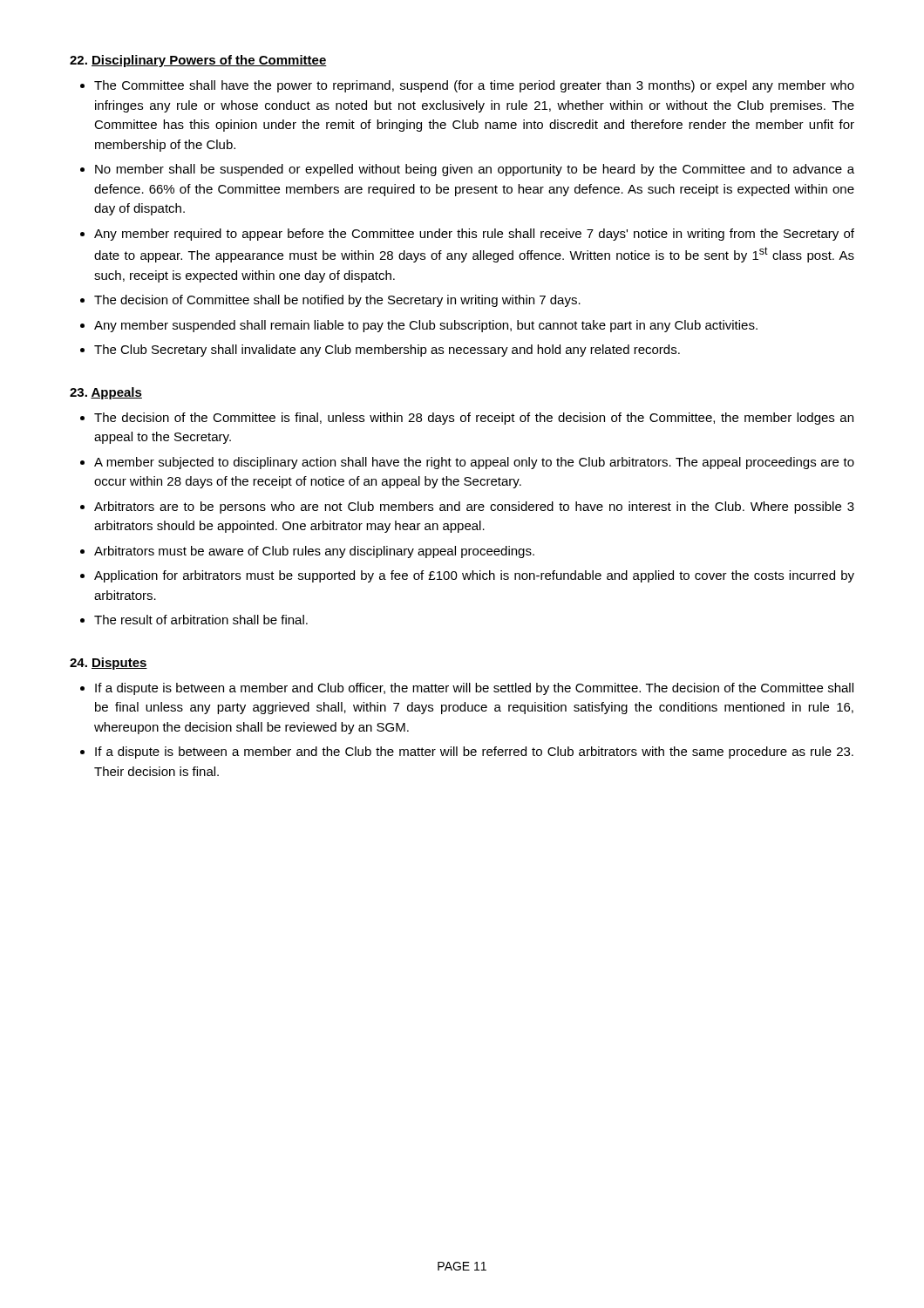Find the section header with the text "22. Disciplinary Powers of the Committee"
Image resolution: width=924 pixels, height=1308 pixels.
[198, 60]
